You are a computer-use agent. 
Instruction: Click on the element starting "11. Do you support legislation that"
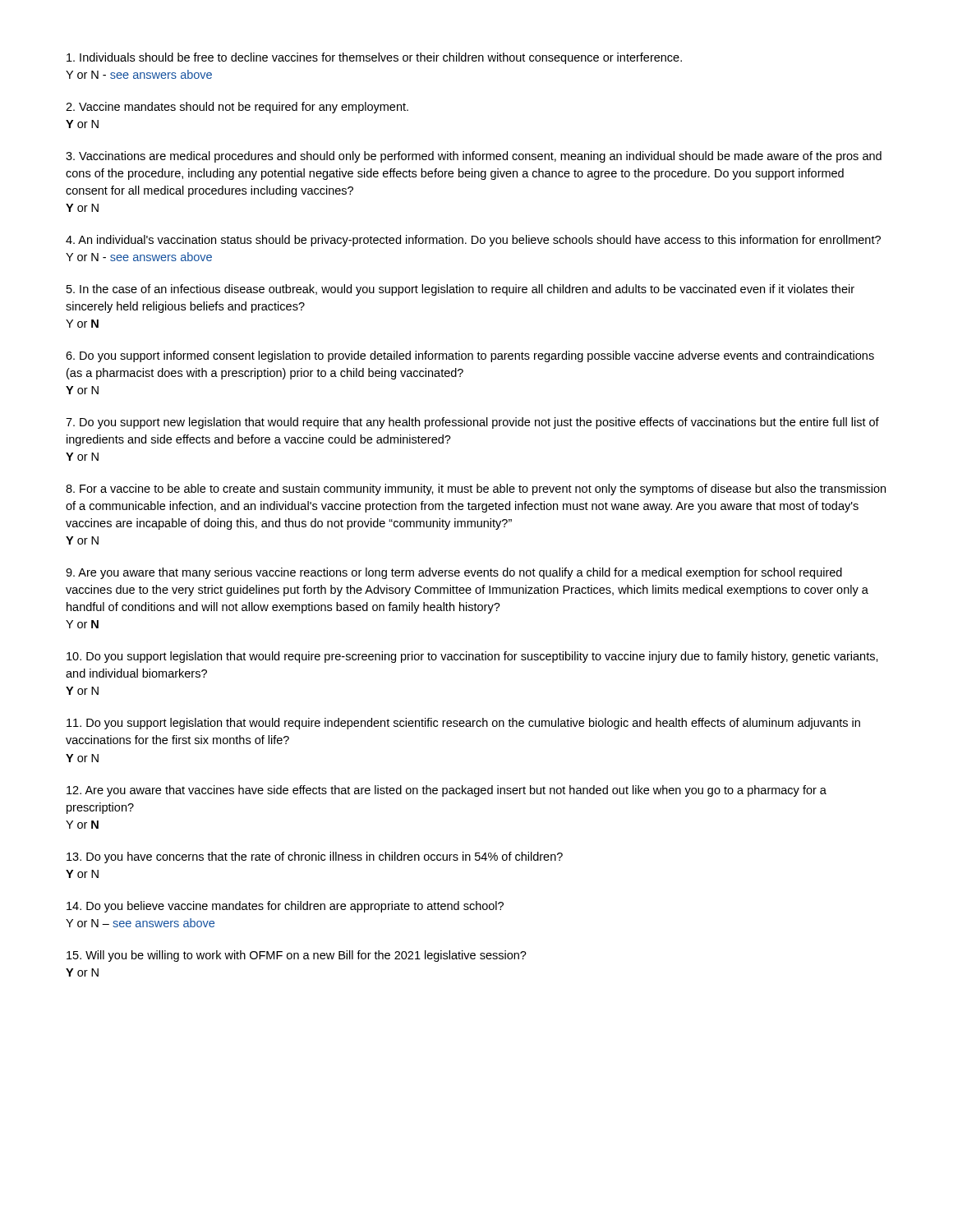tap(463, 724)
